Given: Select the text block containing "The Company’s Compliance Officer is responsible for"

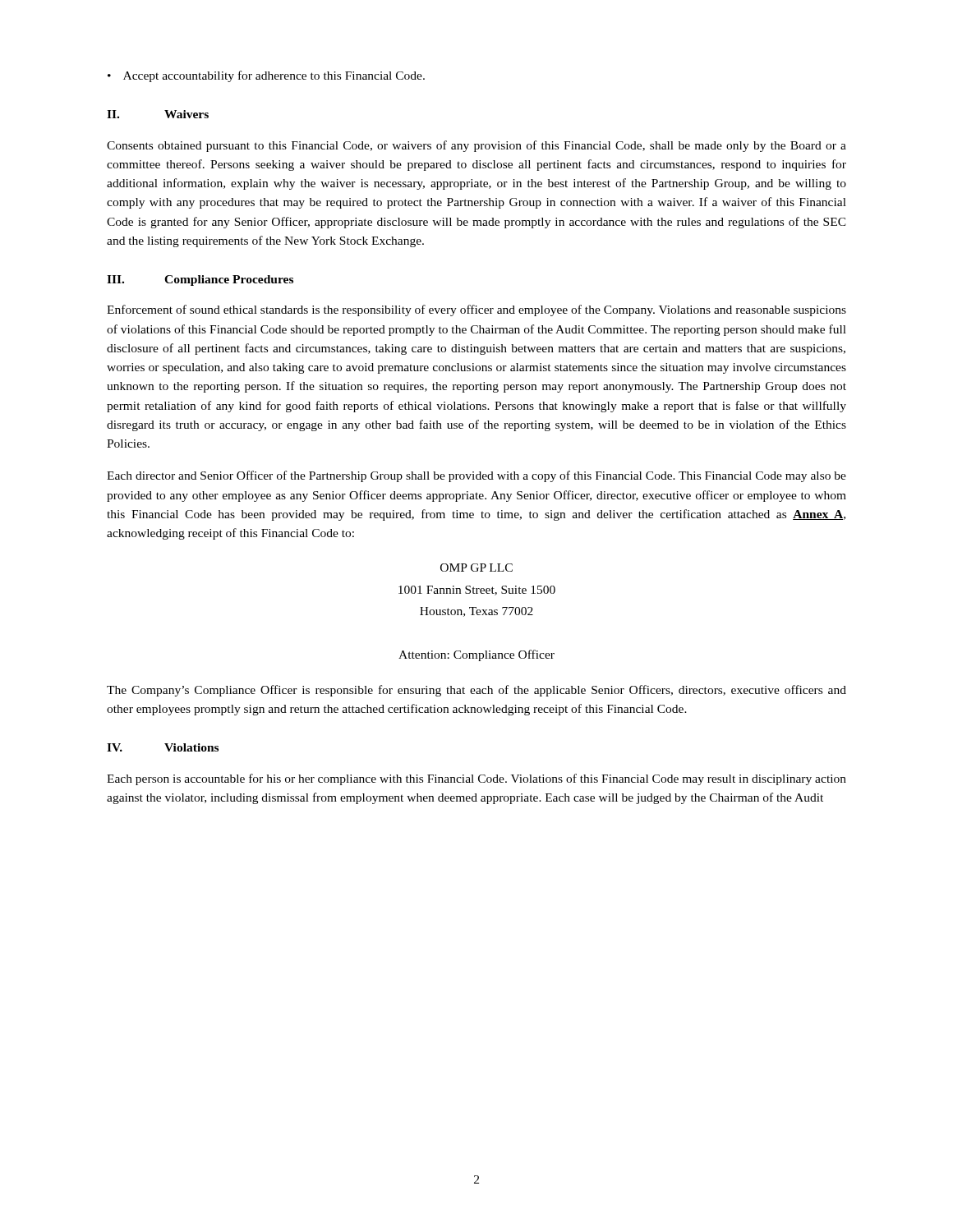Looking at the screenshot, I should (x=476, y=699).
